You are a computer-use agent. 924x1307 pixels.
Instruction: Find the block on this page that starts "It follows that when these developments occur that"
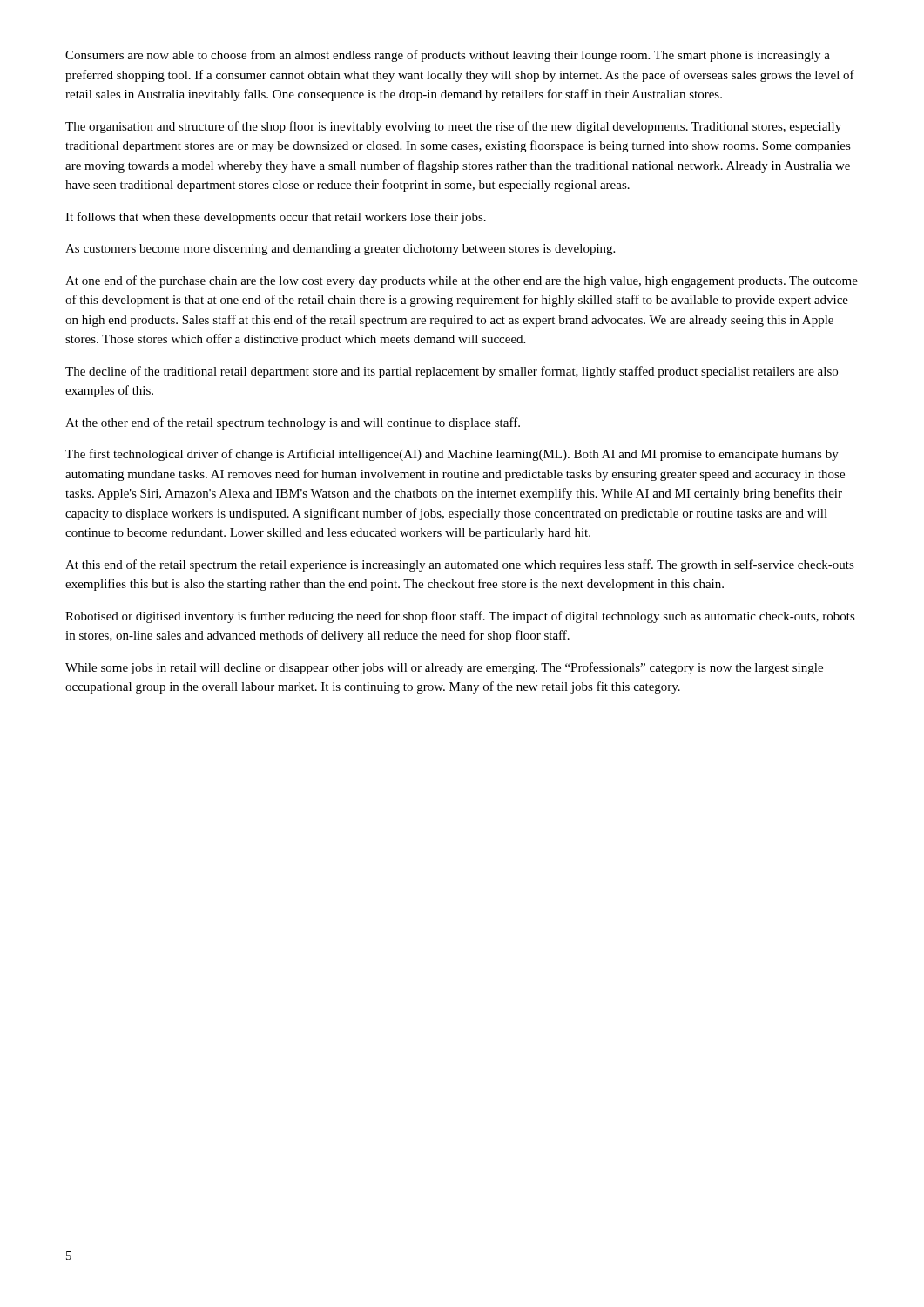462,217
